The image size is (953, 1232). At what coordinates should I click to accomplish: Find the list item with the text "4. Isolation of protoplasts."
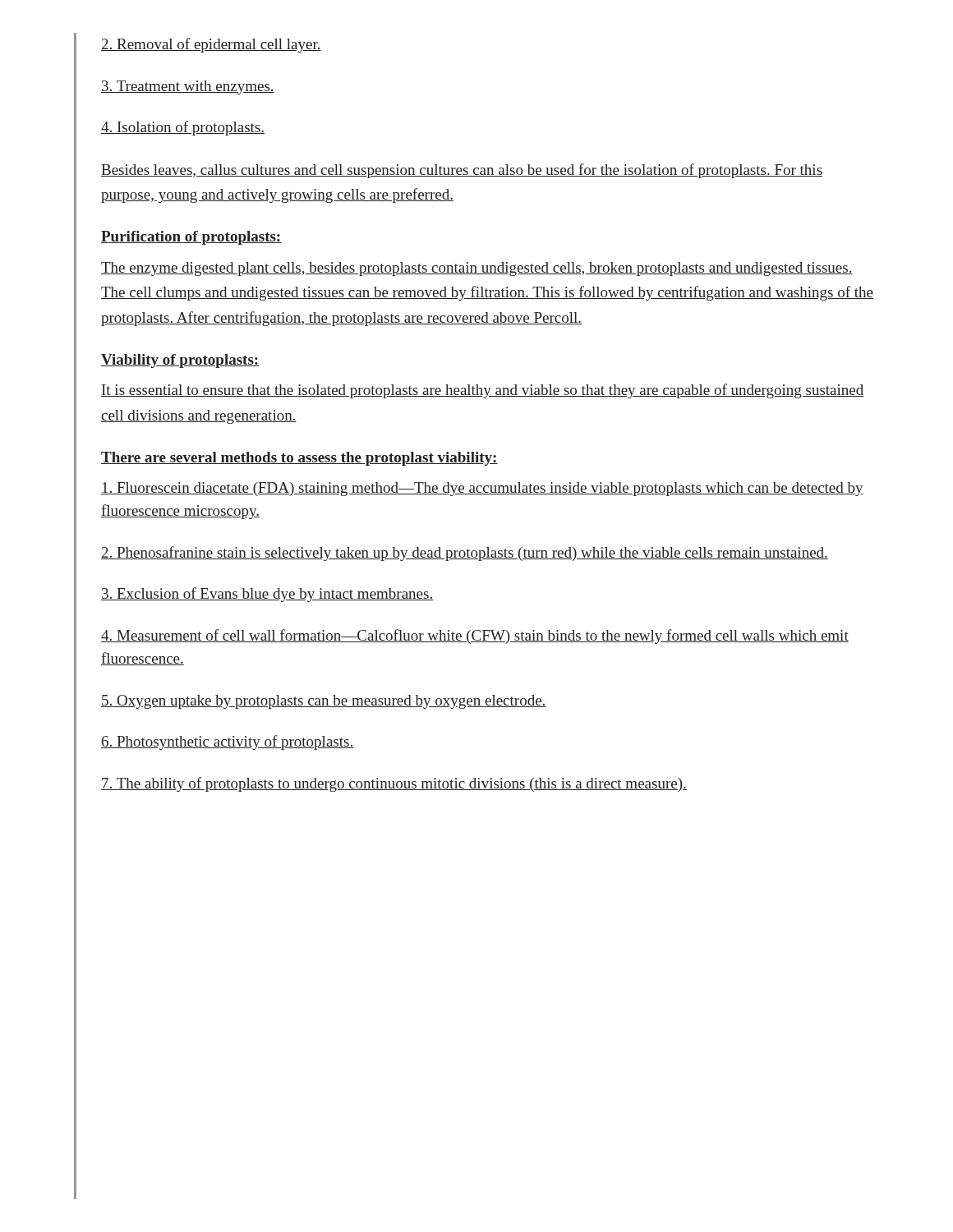(183, 127)
